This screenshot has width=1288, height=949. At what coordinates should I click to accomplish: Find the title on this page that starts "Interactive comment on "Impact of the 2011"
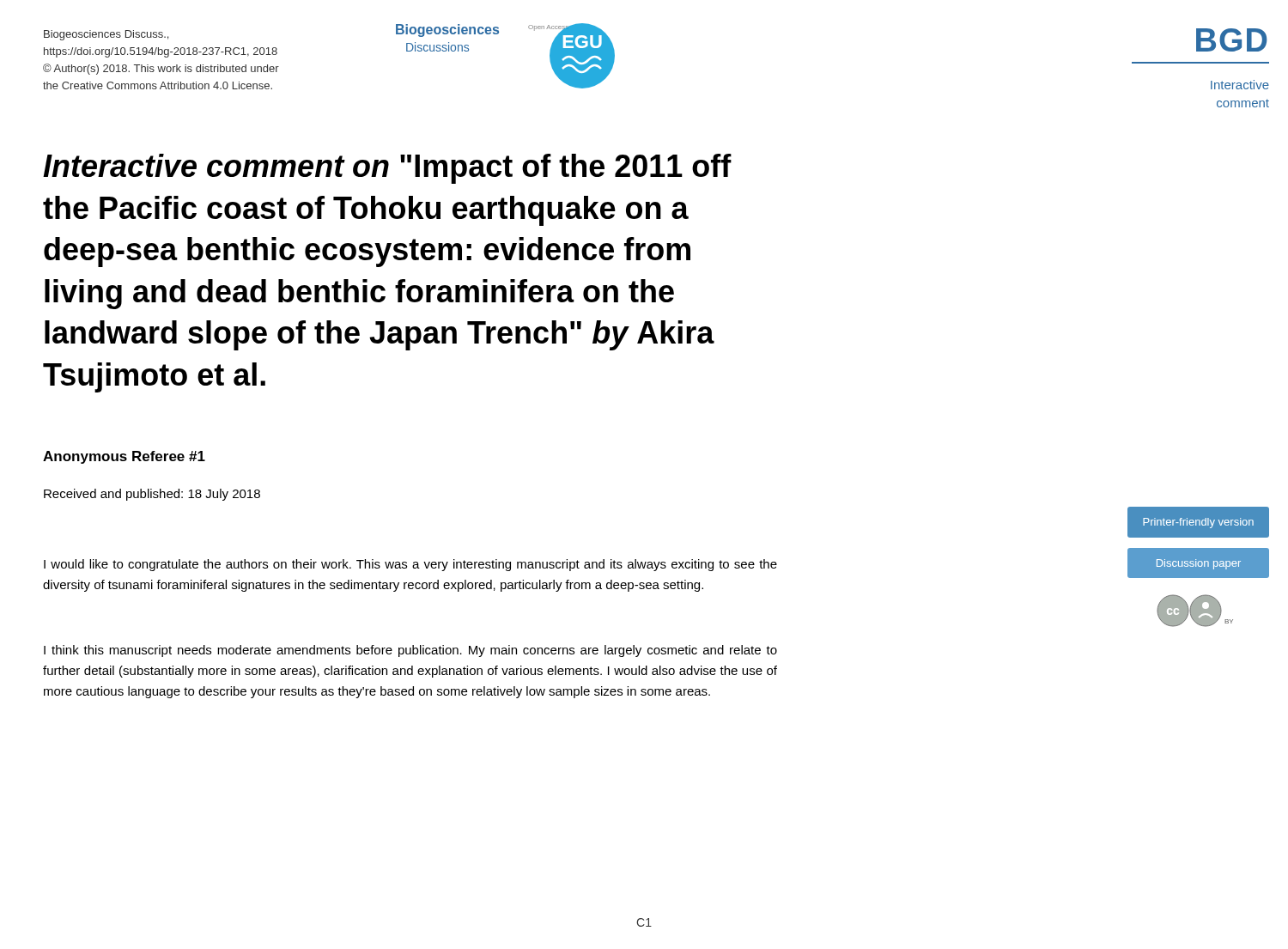[x=410, y=271]
